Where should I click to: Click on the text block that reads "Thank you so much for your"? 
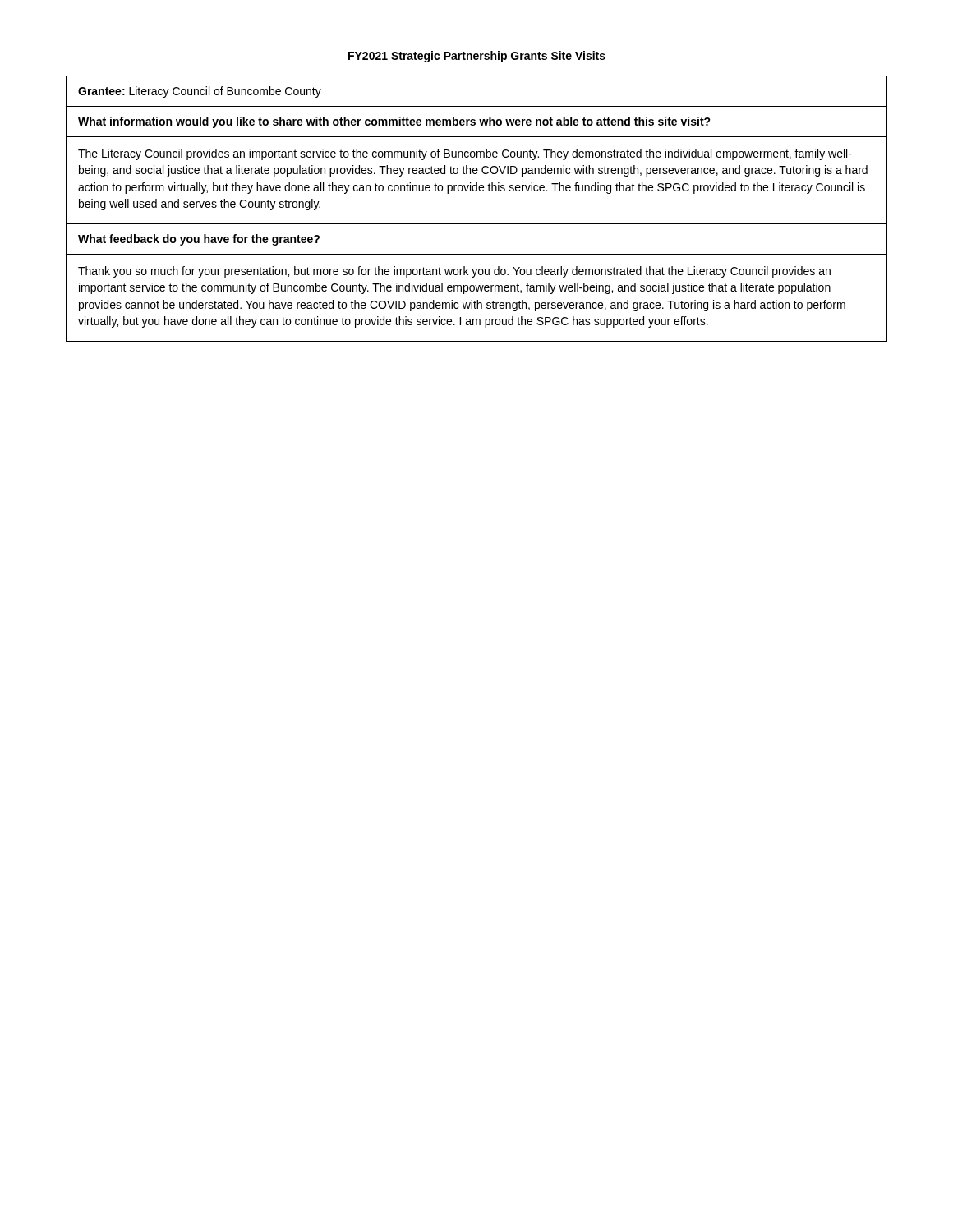coord(476,296)
